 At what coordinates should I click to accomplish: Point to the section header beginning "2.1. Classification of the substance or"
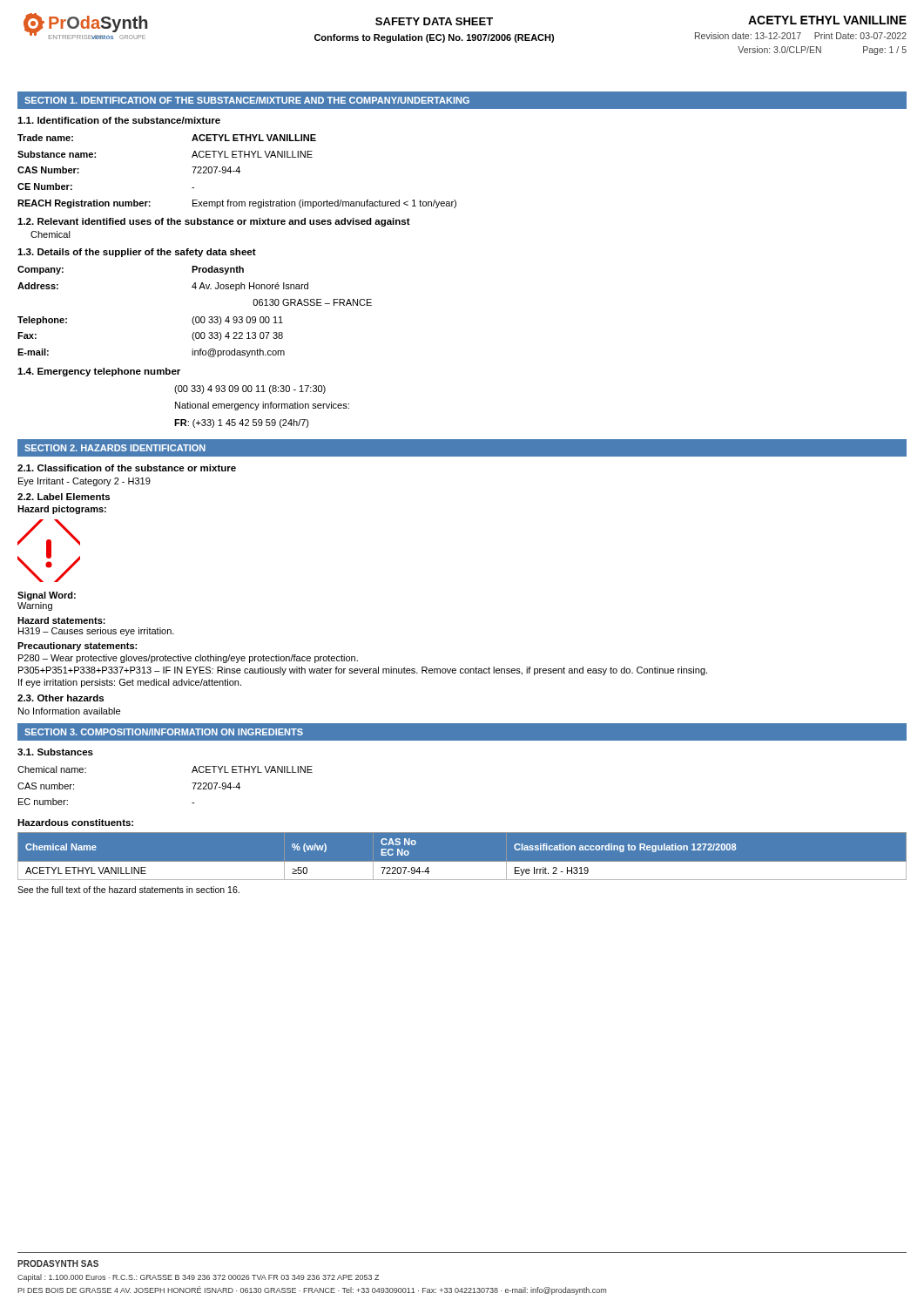(127, 468)
